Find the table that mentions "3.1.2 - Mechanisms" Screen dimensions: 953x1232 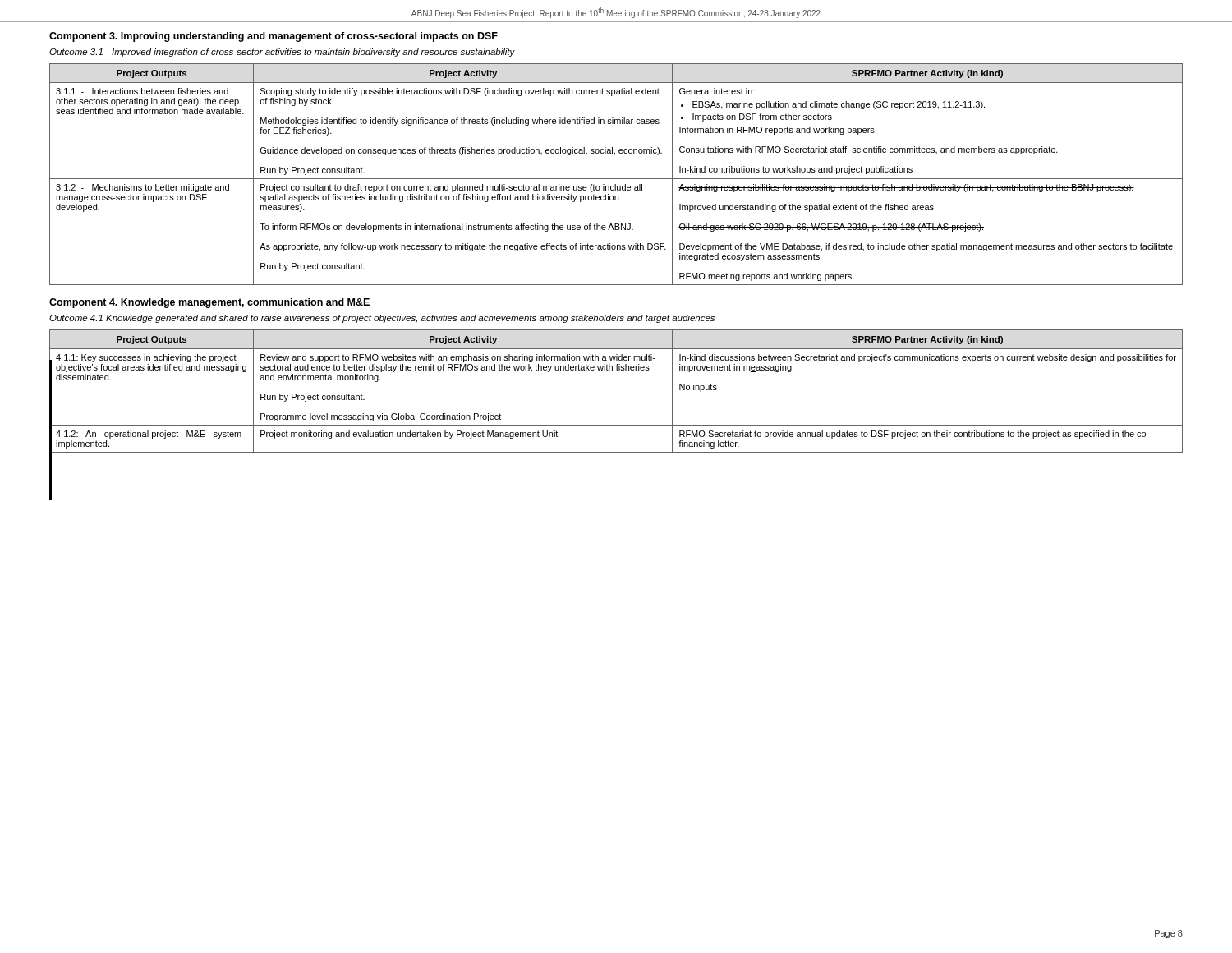coord(616,174)
